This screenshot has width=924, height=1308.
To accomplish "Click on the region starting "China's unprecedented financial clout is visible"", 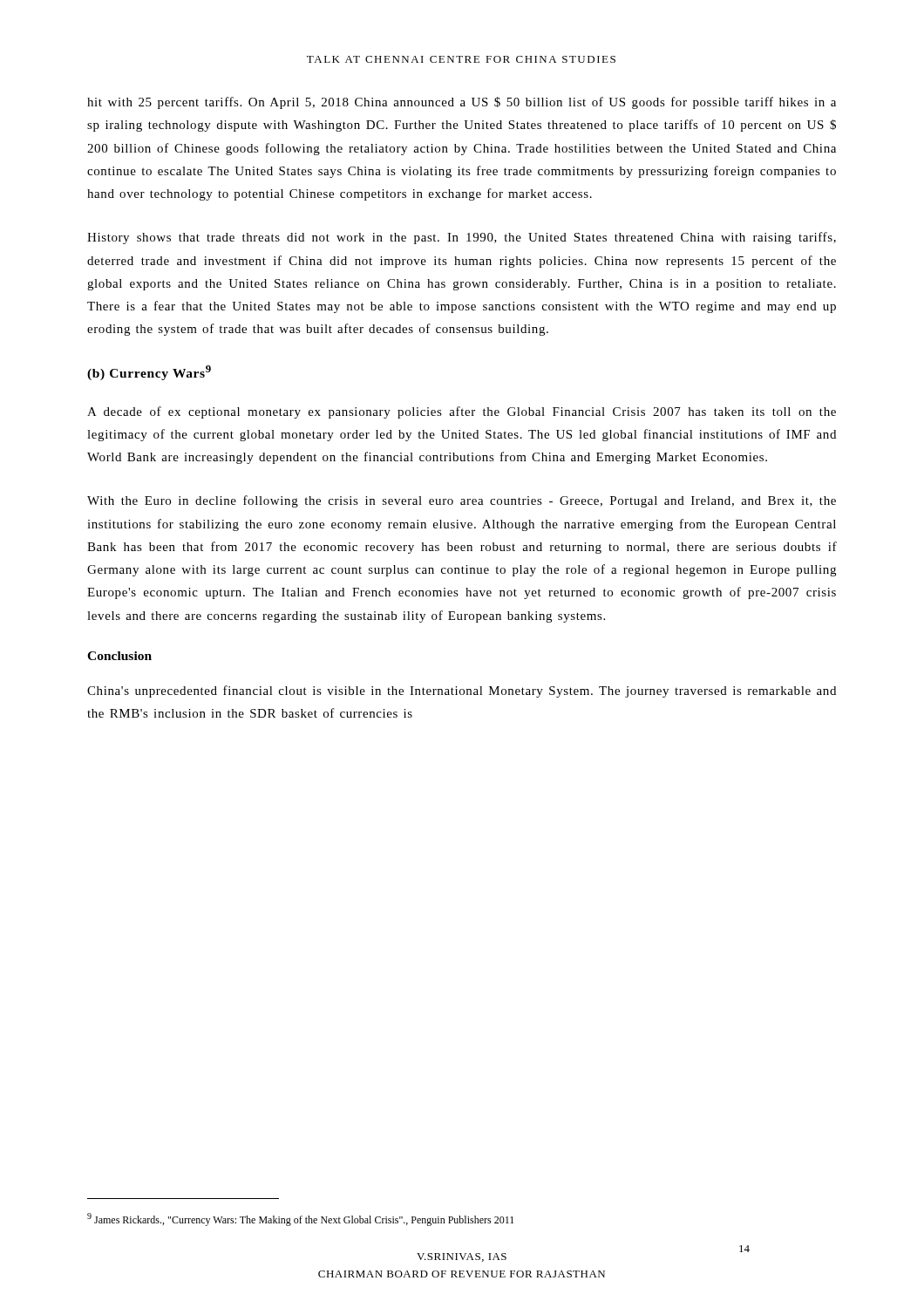I will click(x=462, y=702).
